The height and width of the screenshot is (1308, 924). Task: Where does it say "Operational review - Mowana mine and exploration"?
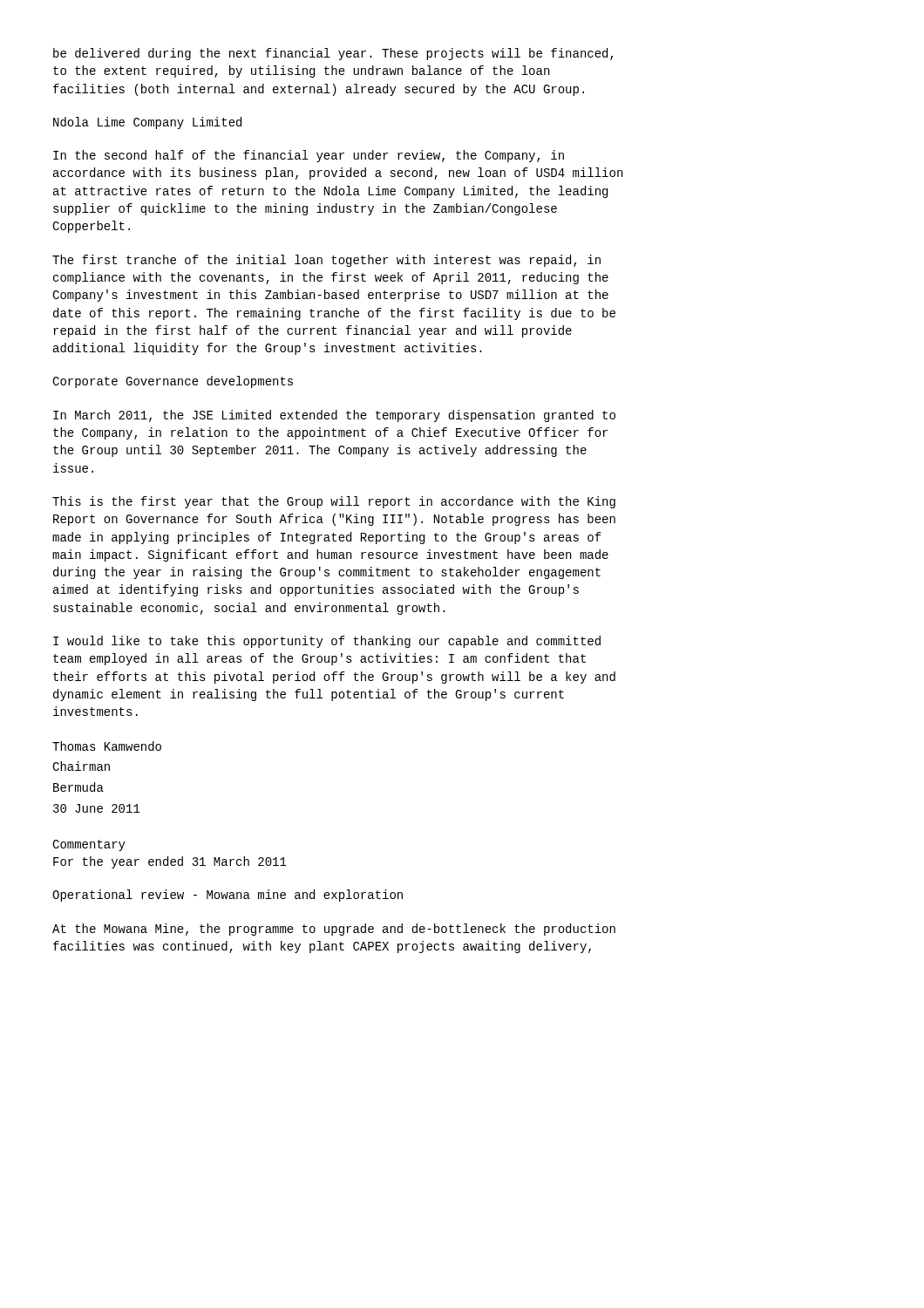point(228,896)
